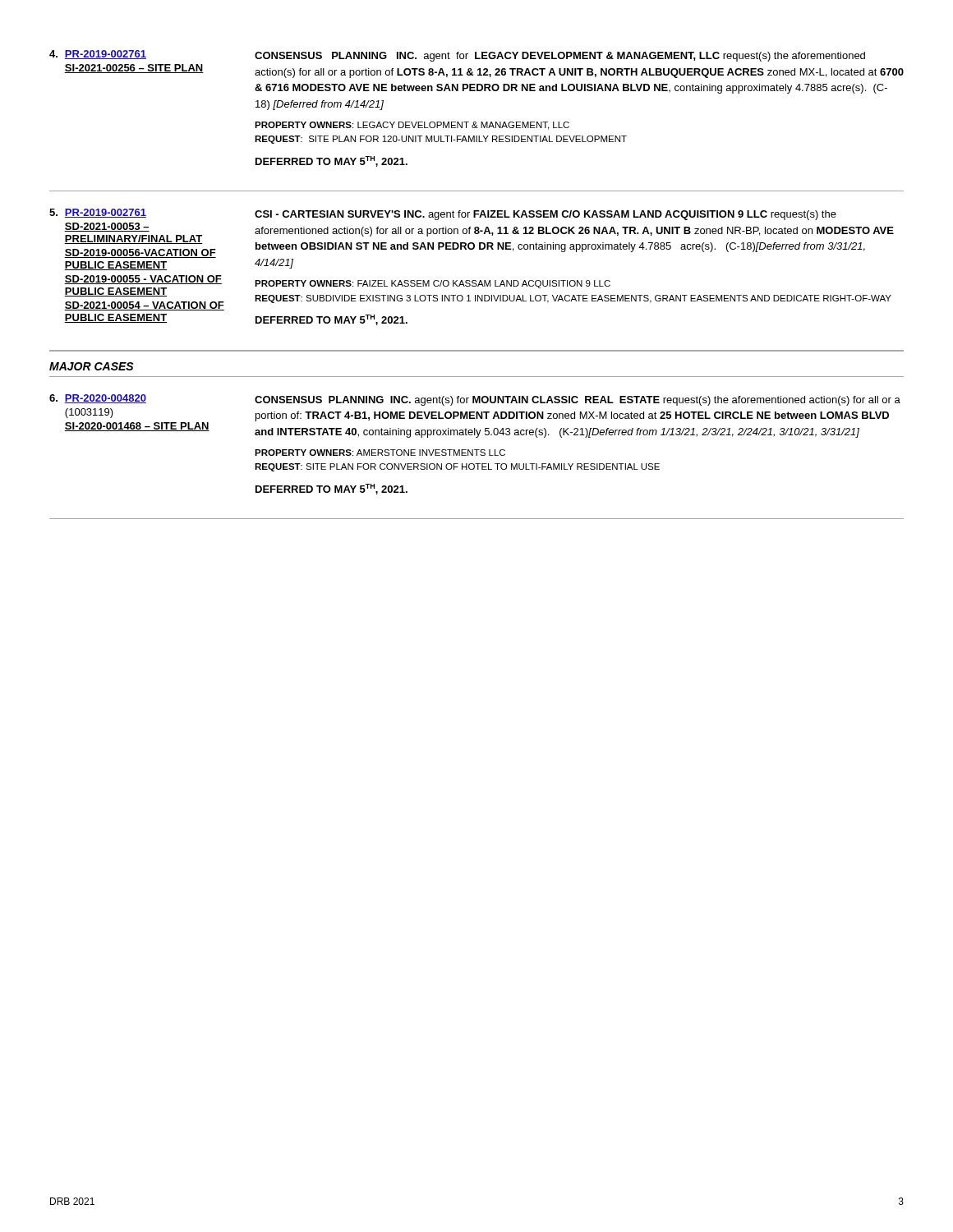
Task: Find the block on this page that starts "CSI - CARTESIAN SURVEY'S INC. agent for FAIZEL"
Action: (x=546, y=215)
